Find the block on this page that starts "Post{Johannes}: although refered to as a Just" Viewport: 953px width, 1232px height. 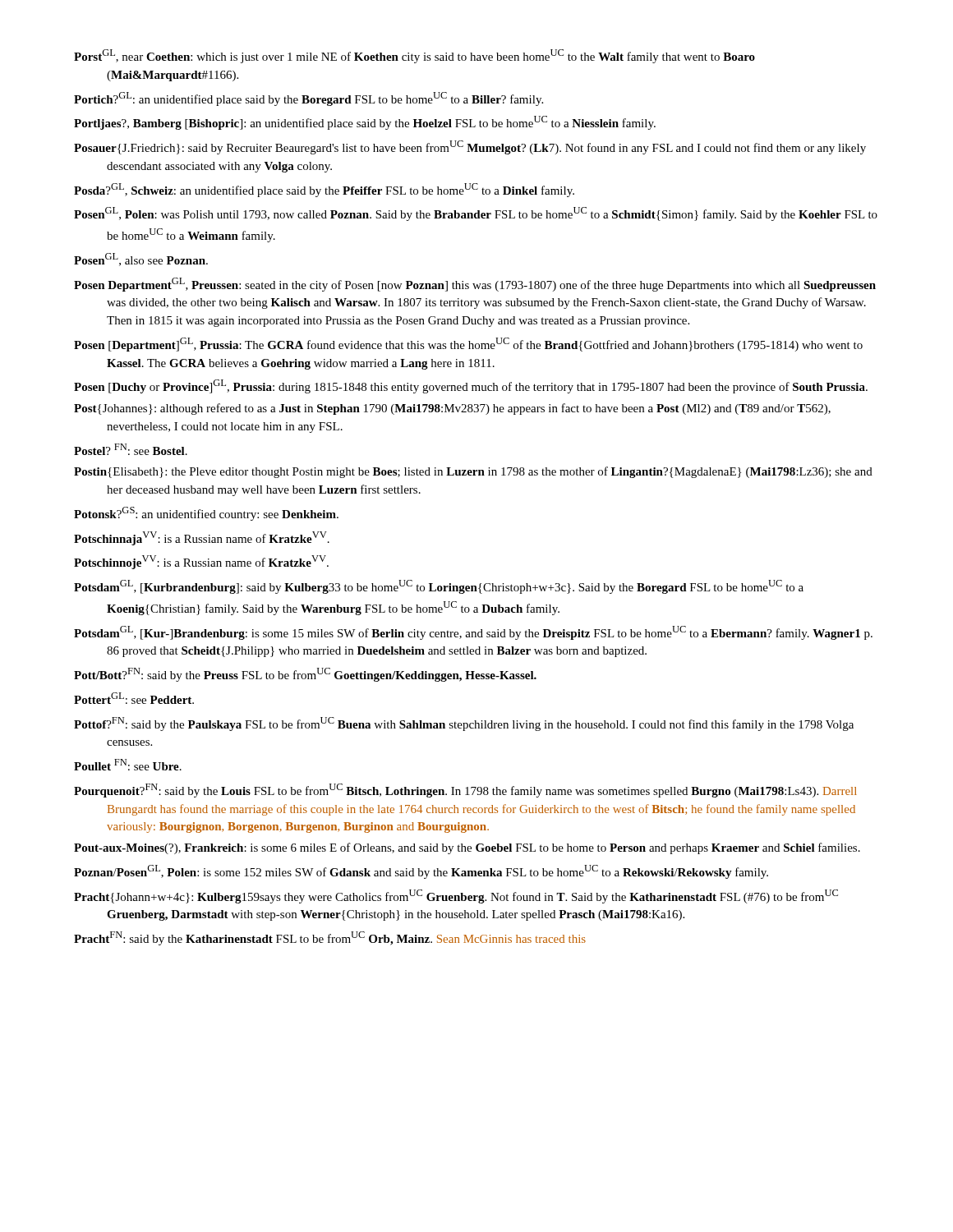[x=476, y=418]
